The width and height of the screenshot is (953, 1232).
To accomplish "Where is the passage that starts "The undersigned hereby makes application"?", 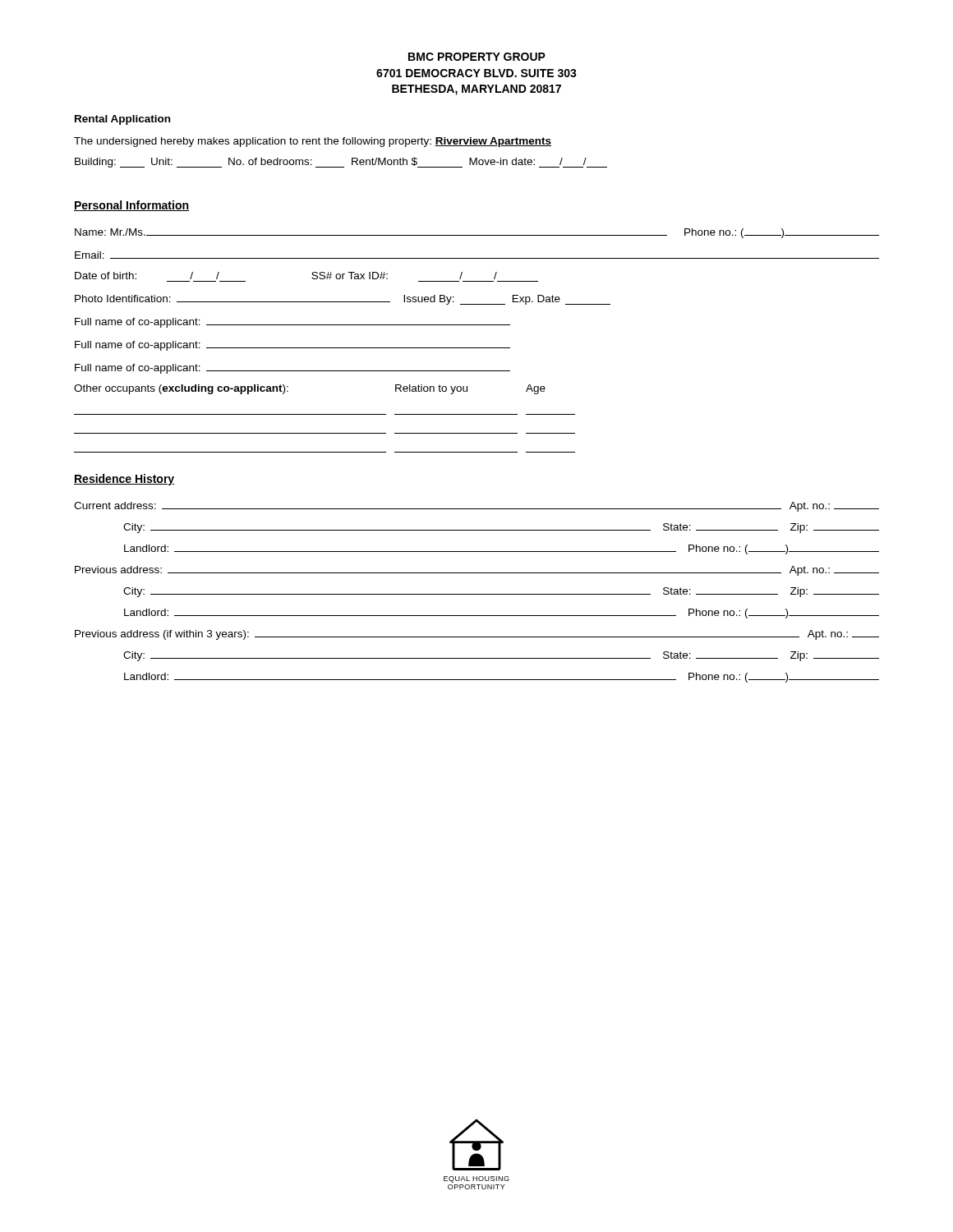I will tap(313, 141).
